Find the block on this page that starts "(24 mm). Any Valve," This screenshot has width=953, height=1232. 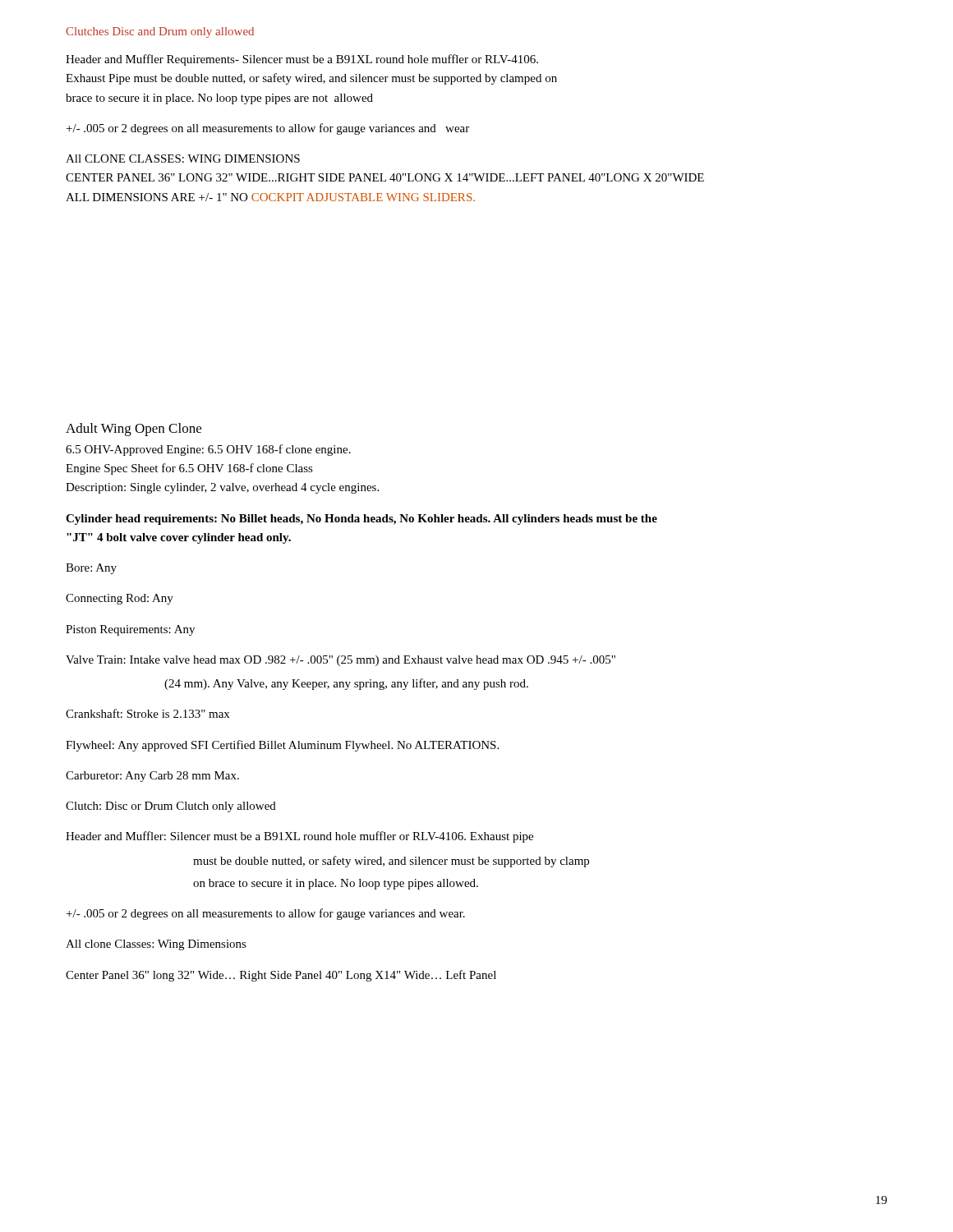point(347,683)
